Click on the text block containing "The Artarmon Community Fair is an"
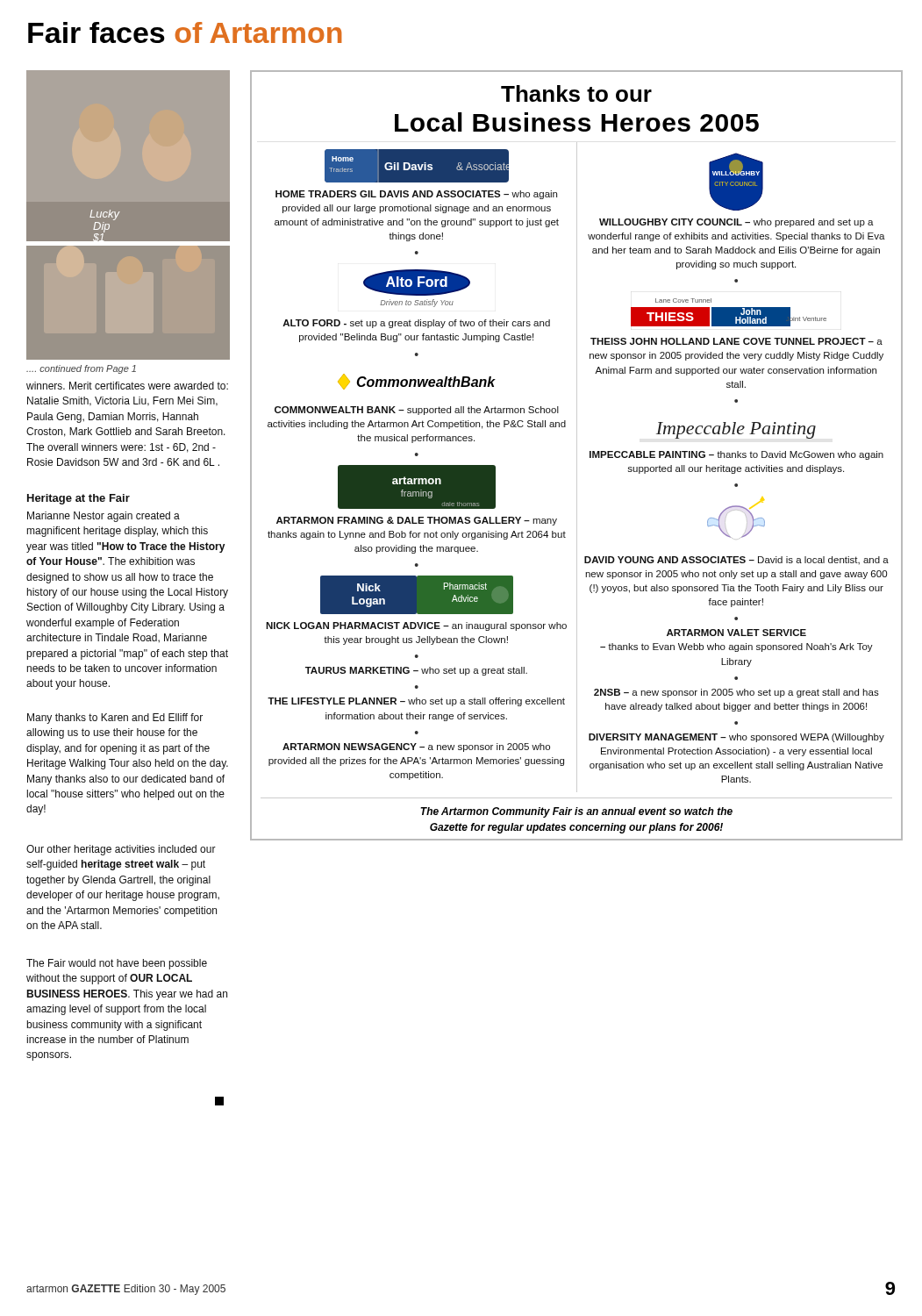Image resolution: width=922 pixels, height=1316 pixels. pyautogui.click(x=576, y=820)
